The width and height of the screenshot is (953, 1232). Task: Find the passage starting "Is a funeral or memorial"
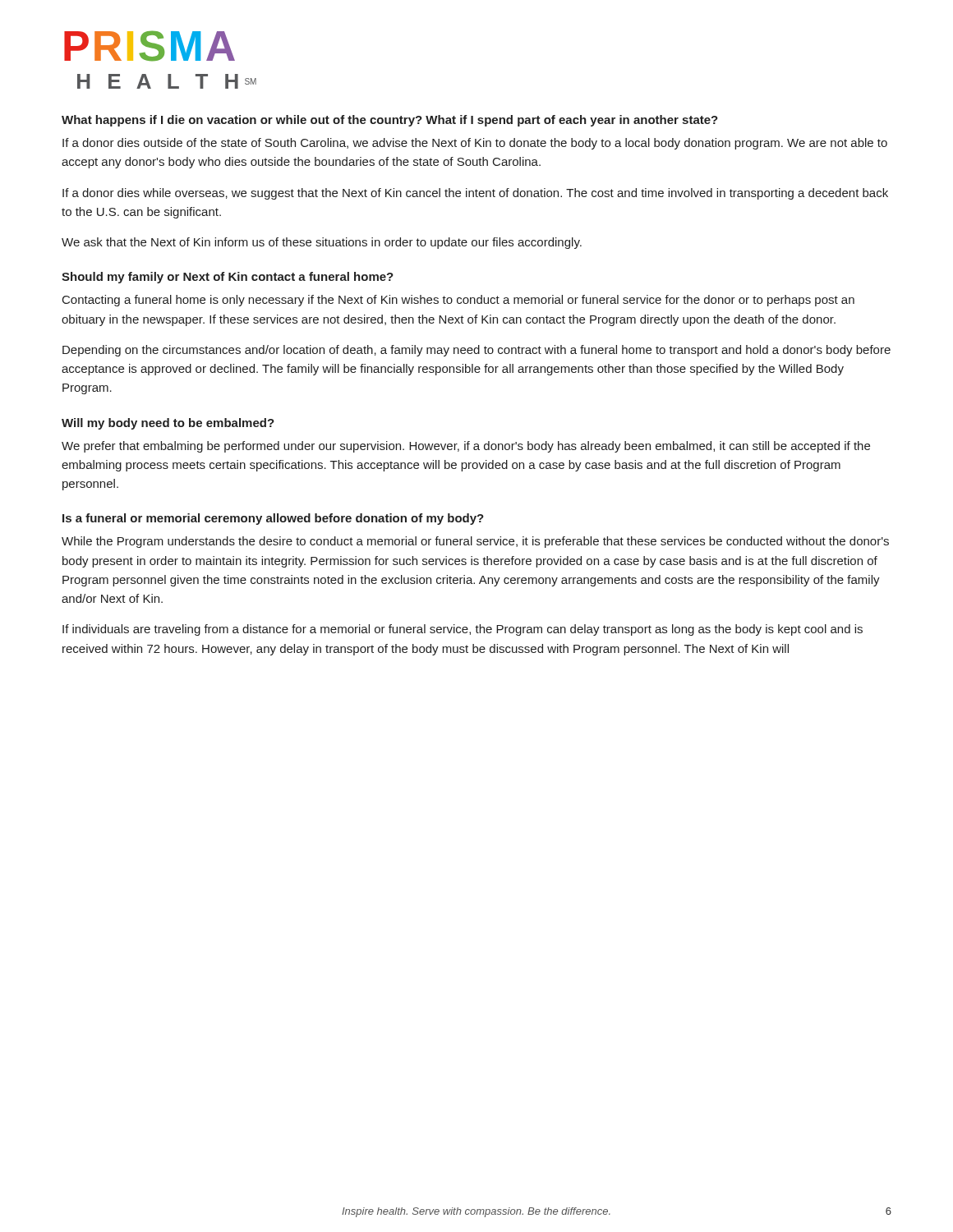(273, 518)
